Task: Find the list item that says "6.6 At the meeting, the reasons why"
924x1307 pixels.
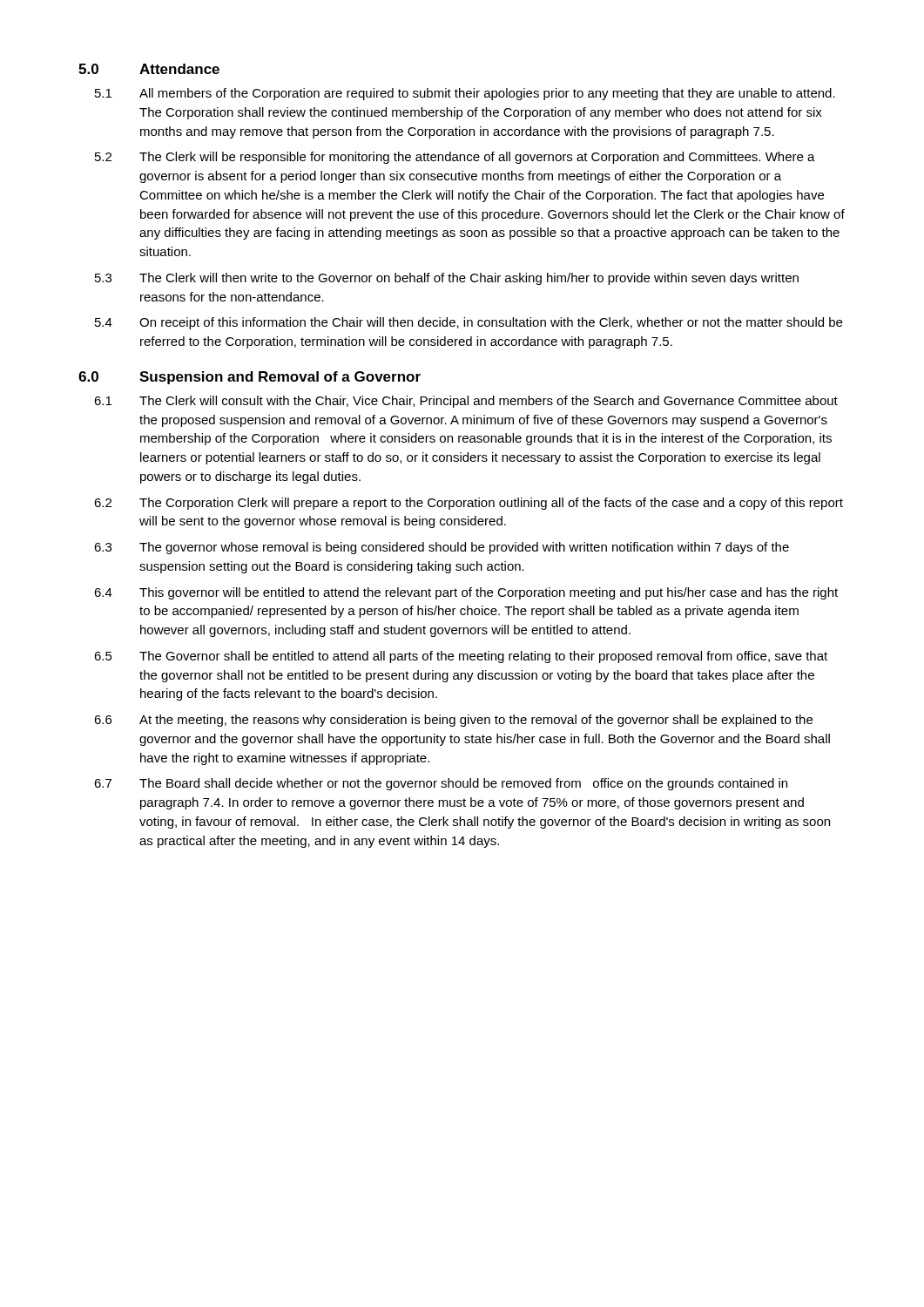Action: coord(462,739)
